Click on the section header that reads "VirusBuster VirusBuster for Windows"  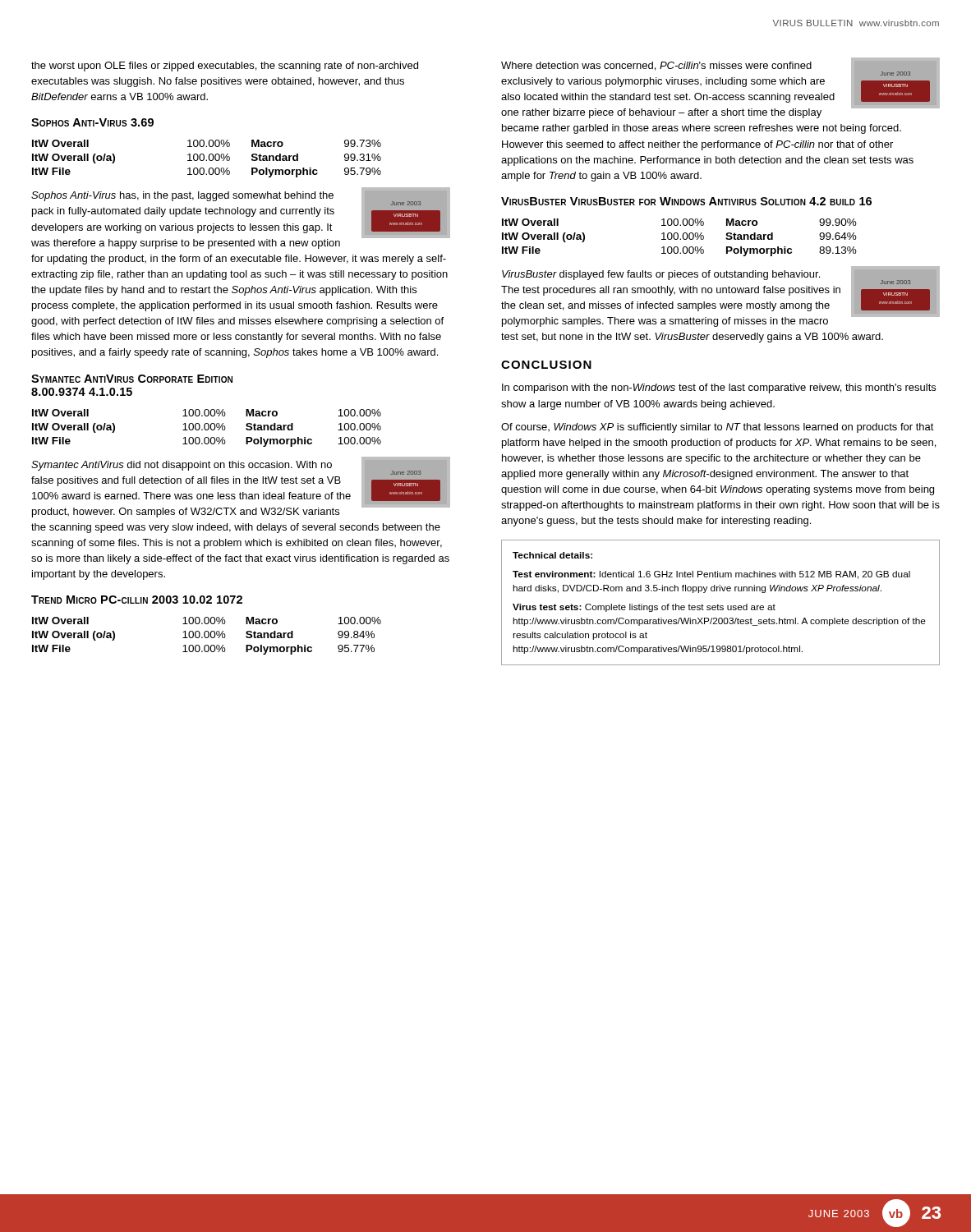click(x=687, y=201)
